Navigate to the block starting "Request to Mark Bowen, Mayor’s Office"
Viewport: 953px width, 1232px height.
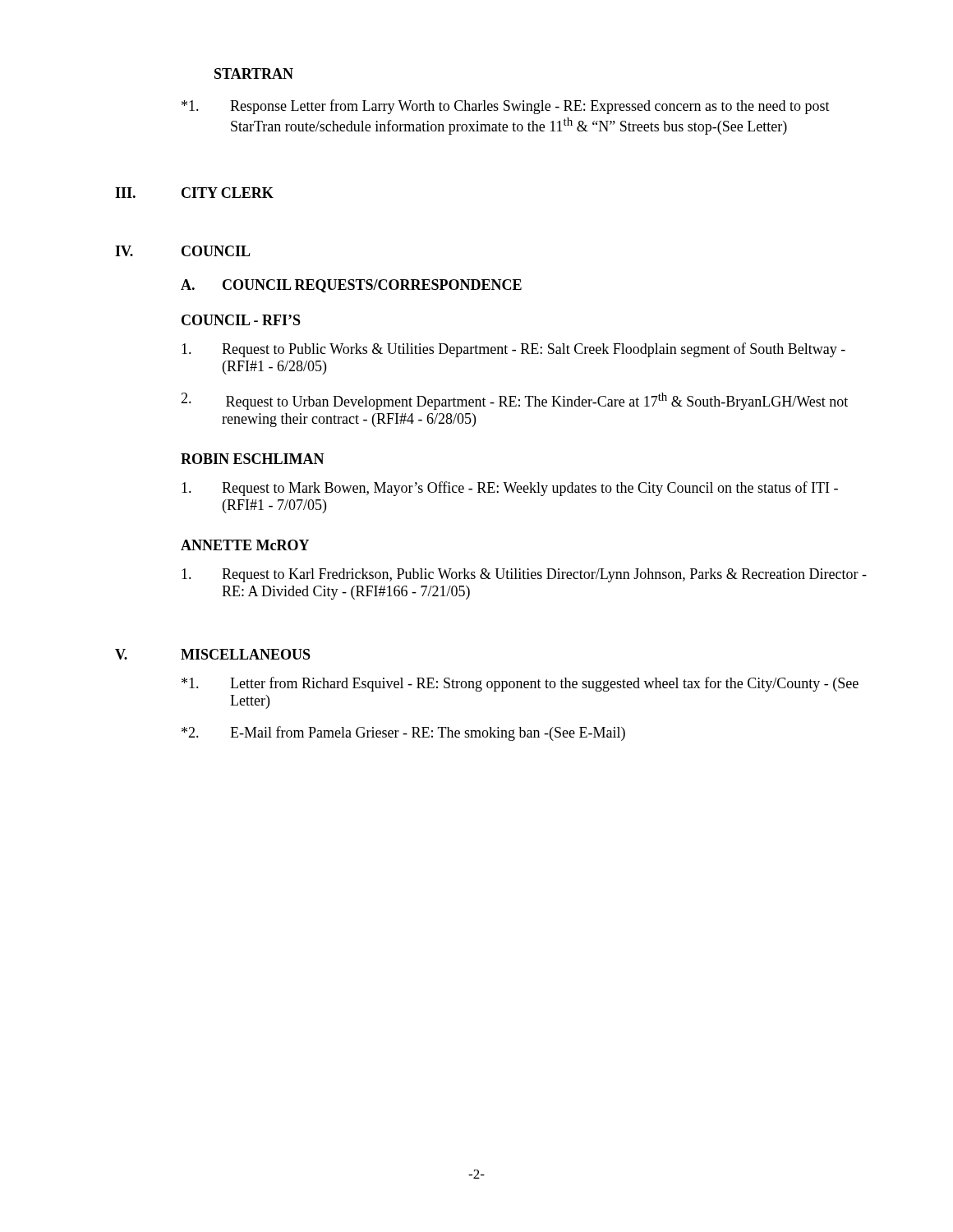[x=526, y=497]
